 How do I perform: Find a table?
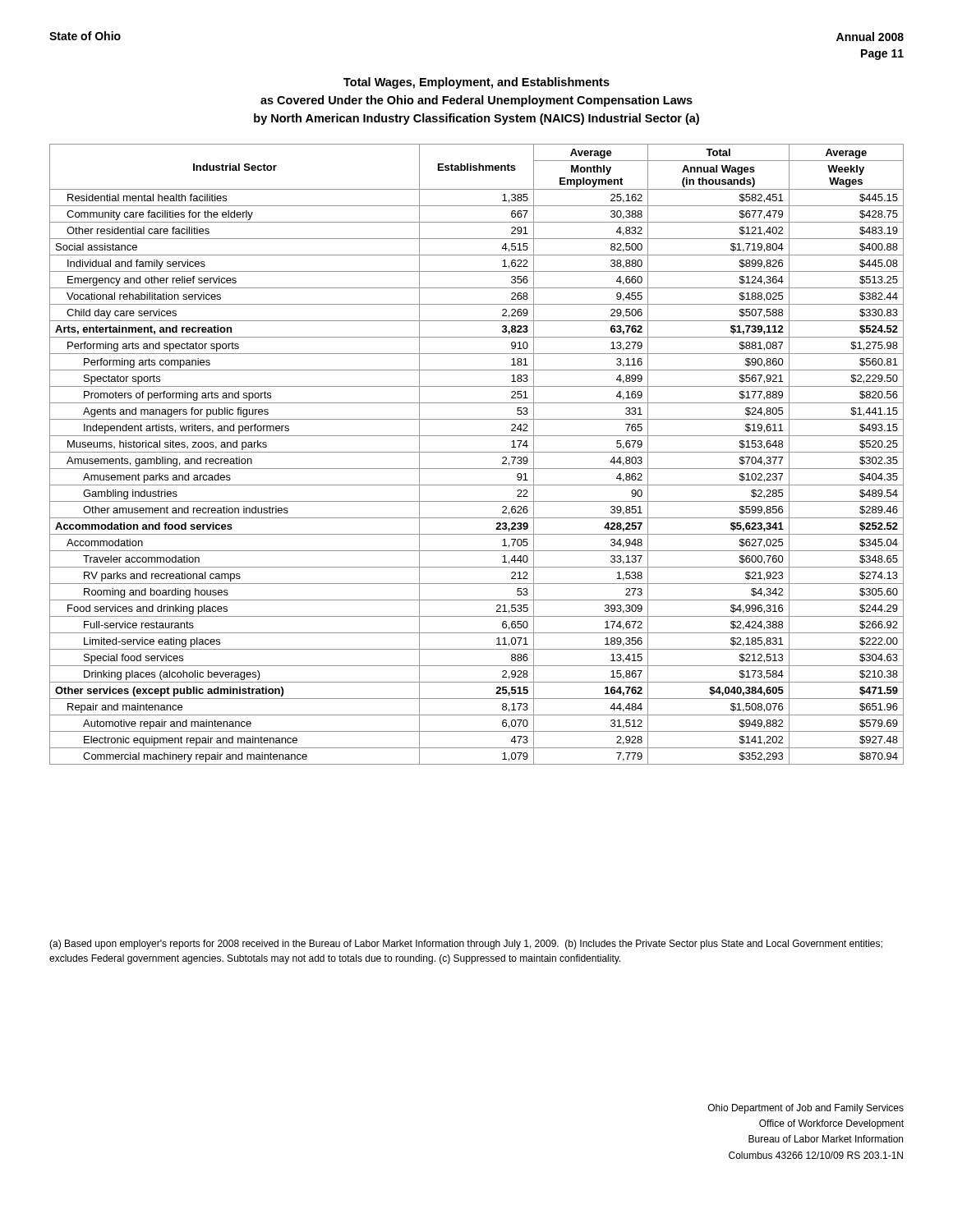pos(476,454)
